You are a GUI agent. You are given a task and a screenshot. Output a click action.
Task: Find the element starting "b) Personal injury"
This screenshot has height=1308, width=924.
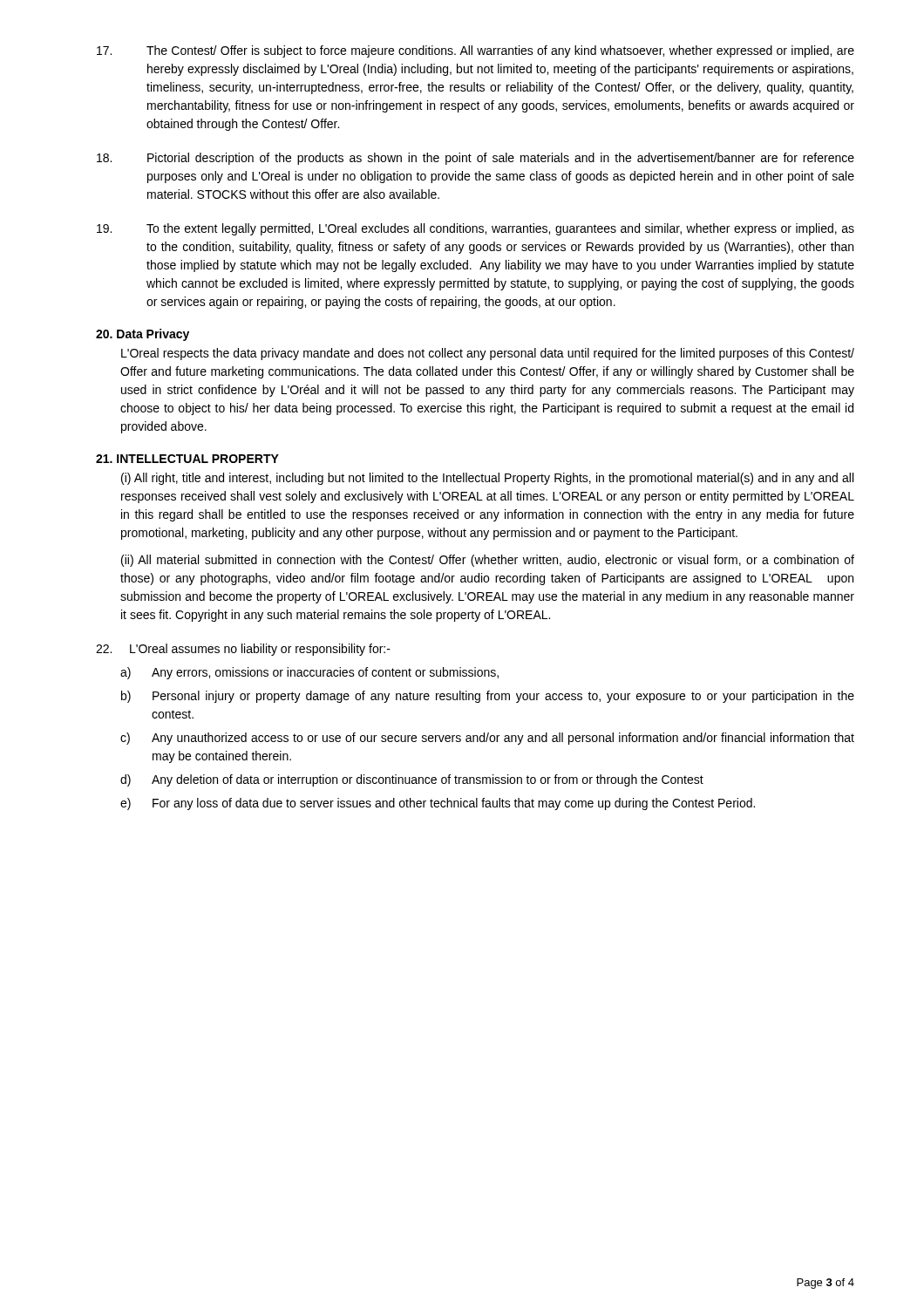click(x=487, y=705)
